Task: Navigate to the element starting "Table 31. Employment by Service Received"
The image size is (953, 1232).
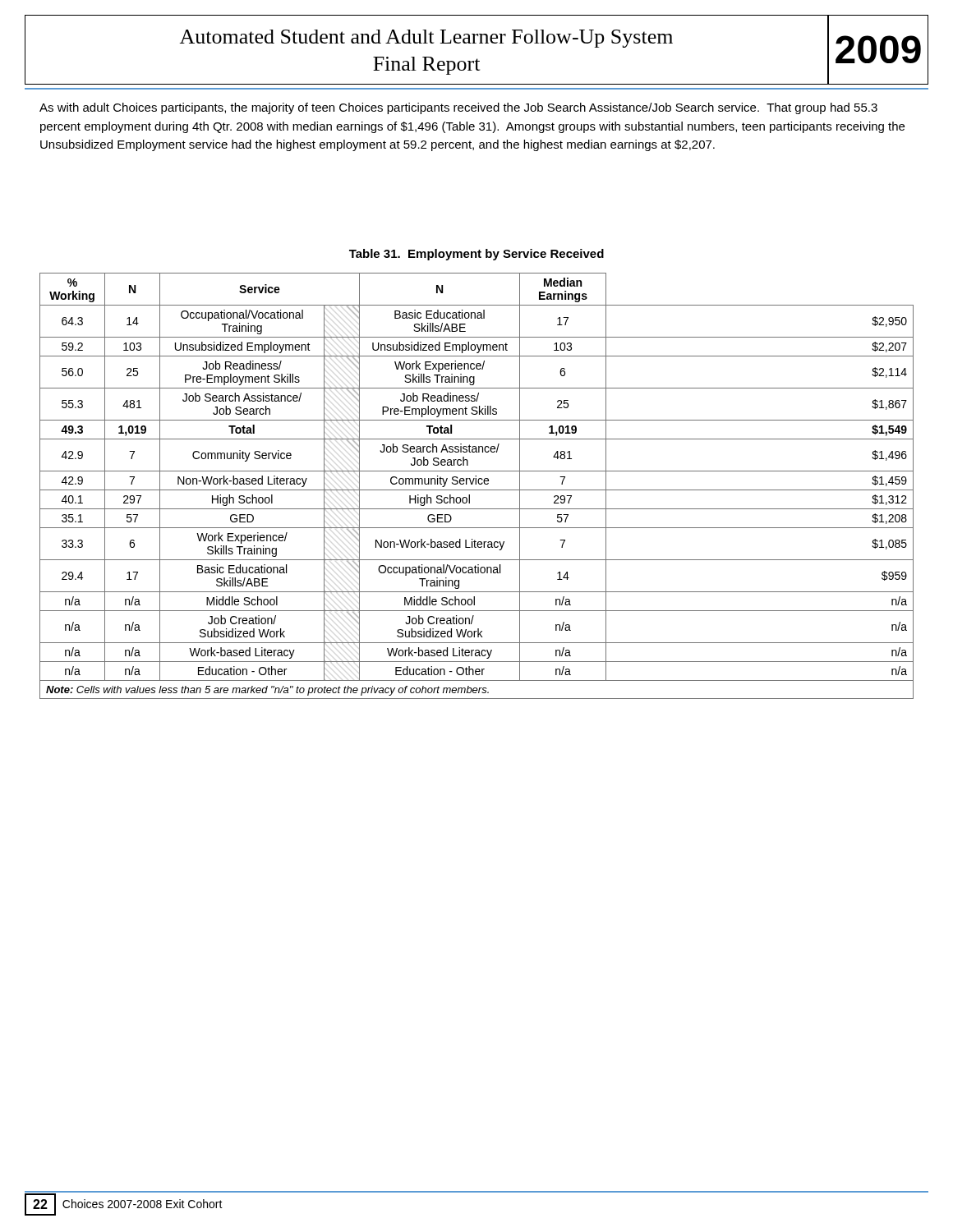Action: tap(476, 253)
